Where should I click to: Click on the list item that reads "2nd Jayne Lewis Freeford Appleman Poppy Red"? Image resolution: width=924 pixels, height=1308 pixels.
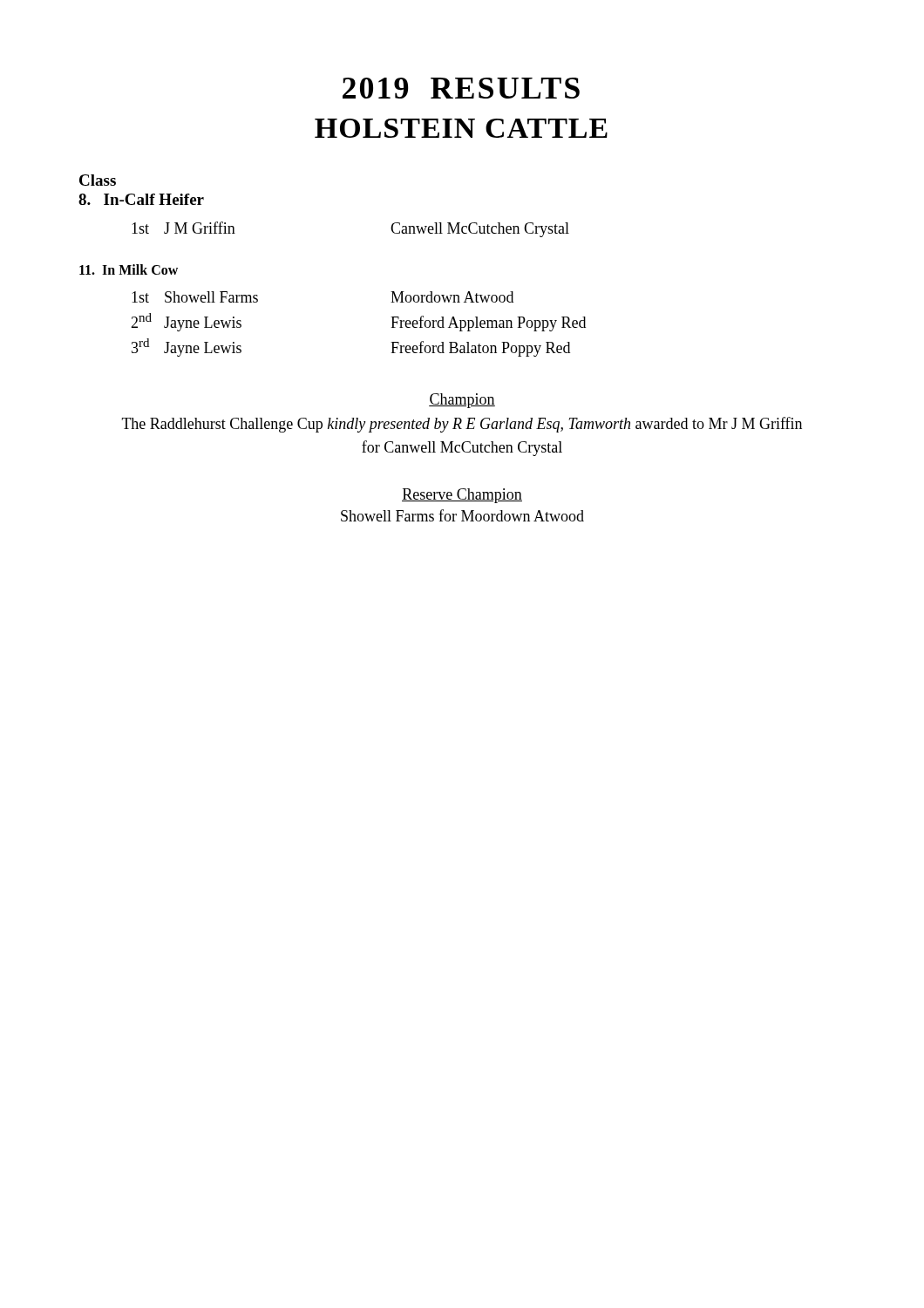tap(488, 321)
